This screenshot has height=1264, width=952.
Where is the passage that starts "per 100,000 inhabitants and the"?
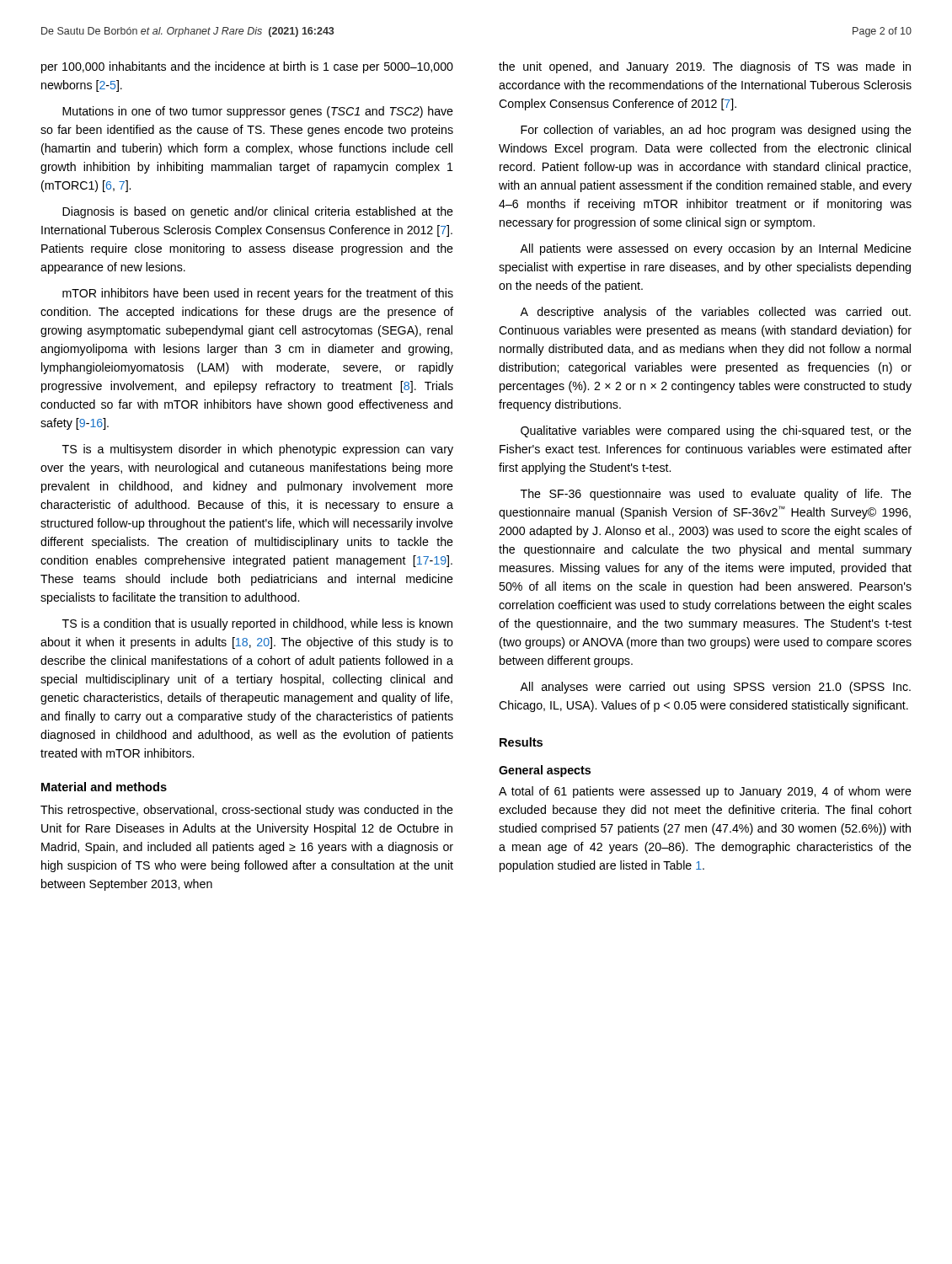247,76
